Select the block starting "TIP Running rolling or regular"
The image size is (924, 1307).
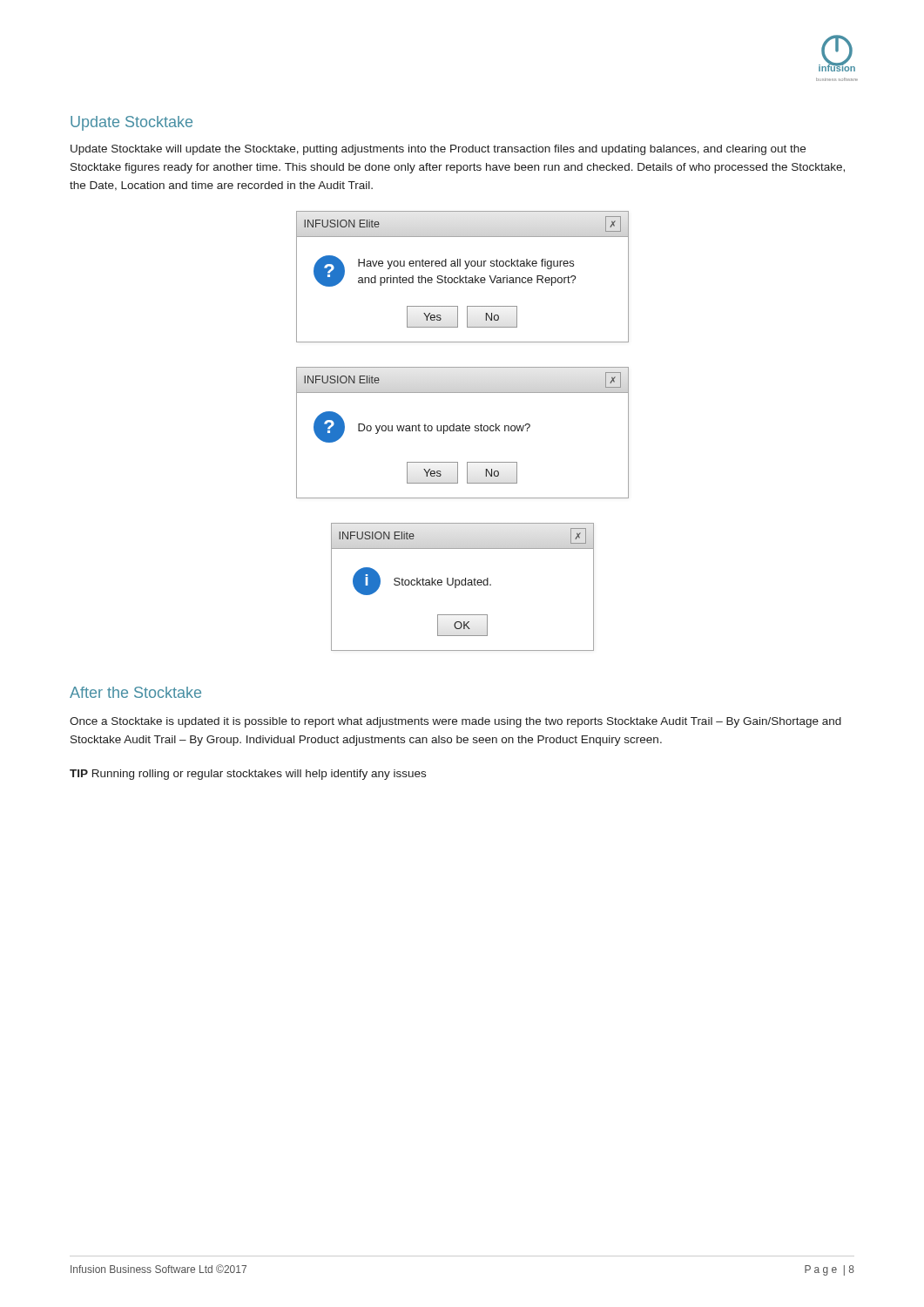click(x=248, y=773)
